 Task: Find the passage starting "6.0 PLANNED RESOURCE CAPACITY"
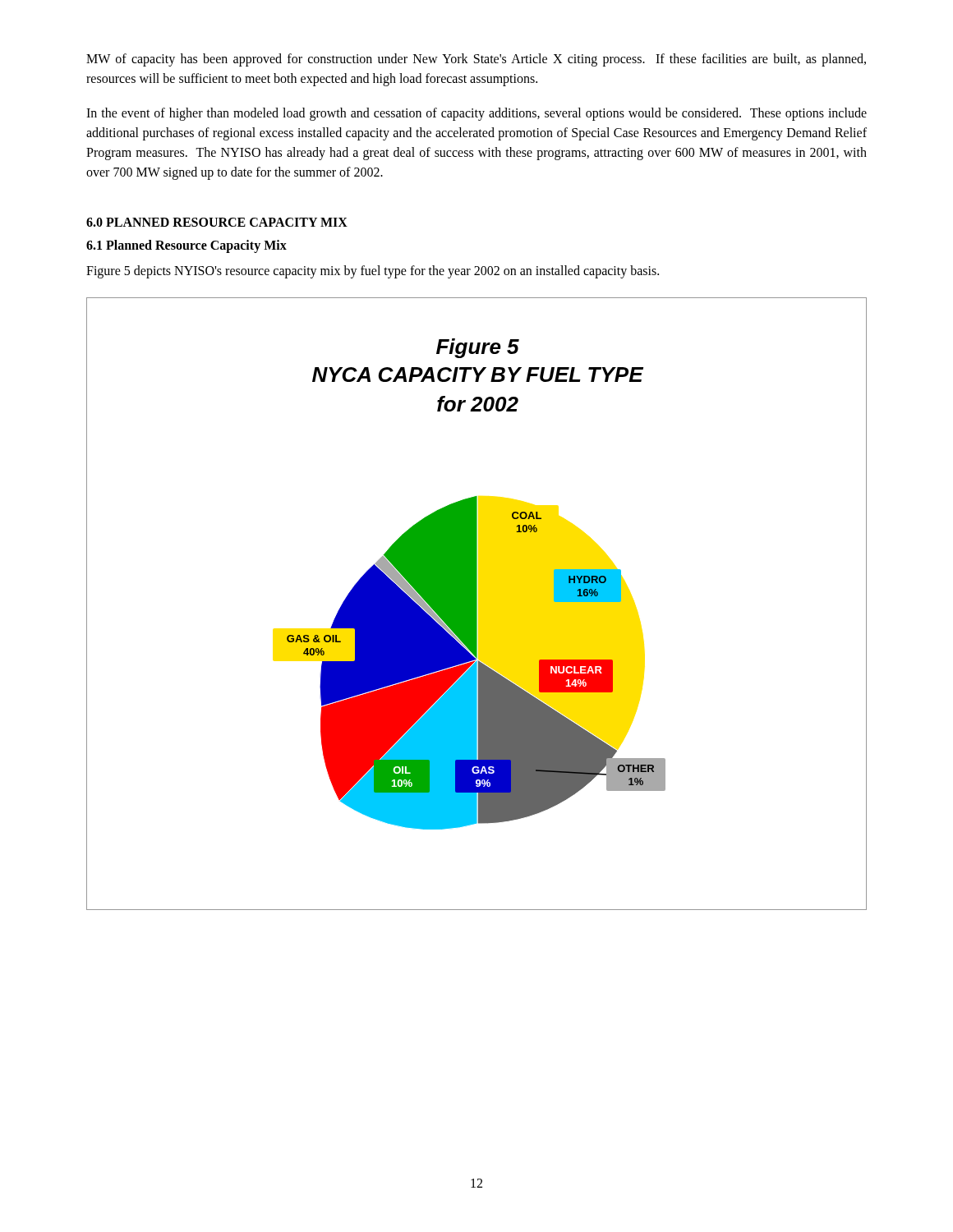(217, 222)
